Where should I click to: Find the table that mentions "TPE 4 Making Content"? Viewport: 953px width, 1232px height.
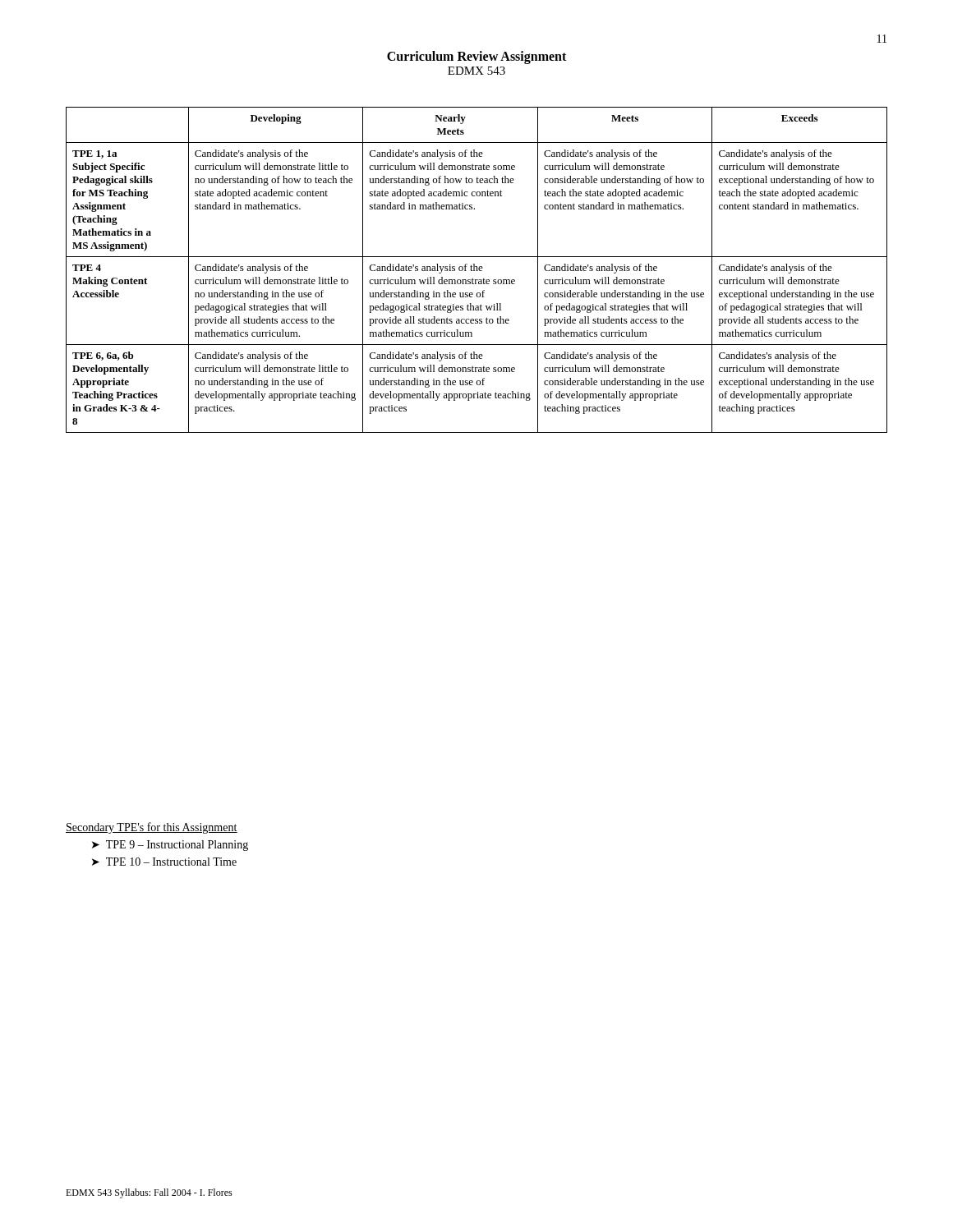tap(476, 270)
